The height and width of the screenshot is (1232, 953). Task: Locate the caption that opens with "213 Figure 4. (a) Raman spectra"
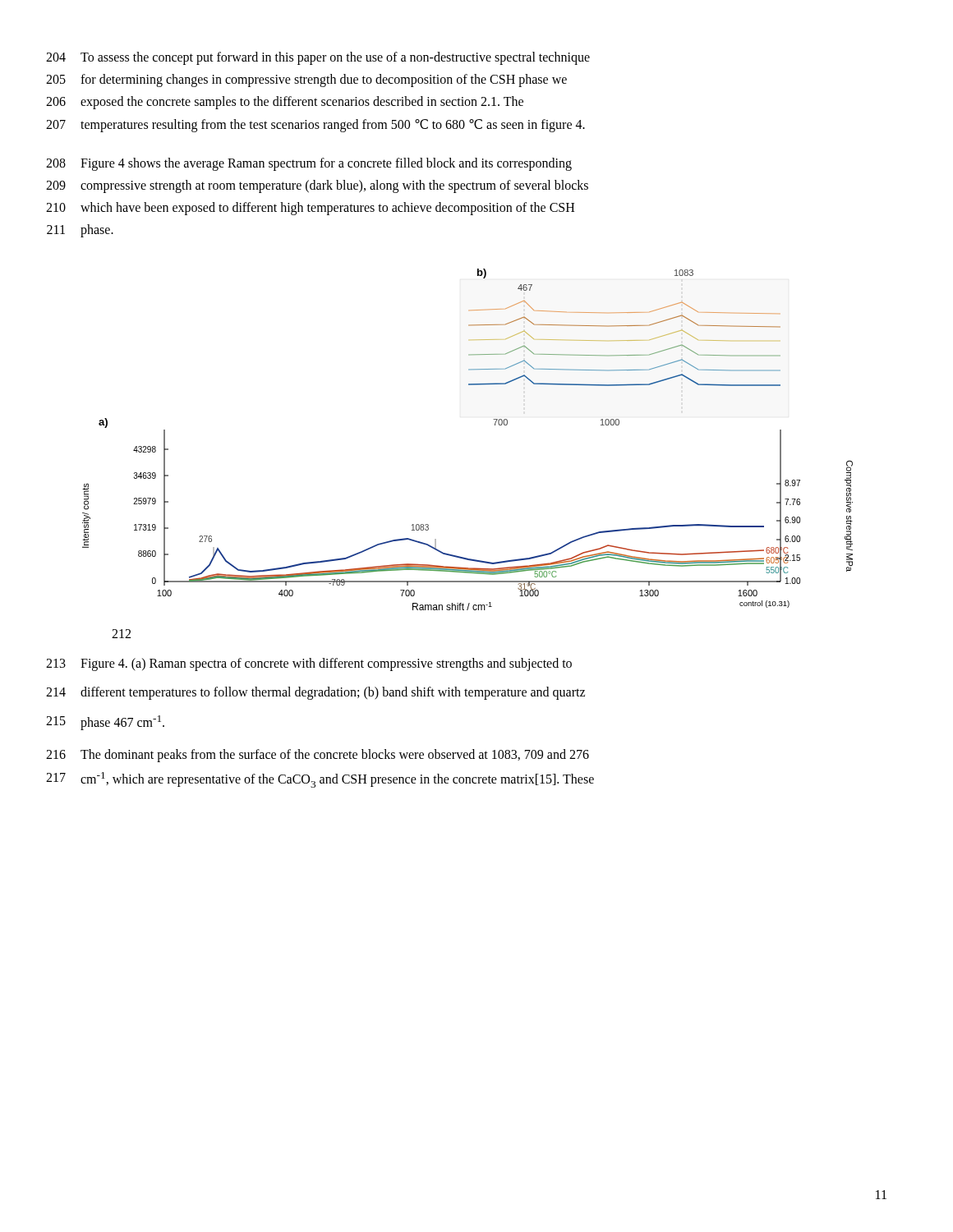(x=476, y=693)
